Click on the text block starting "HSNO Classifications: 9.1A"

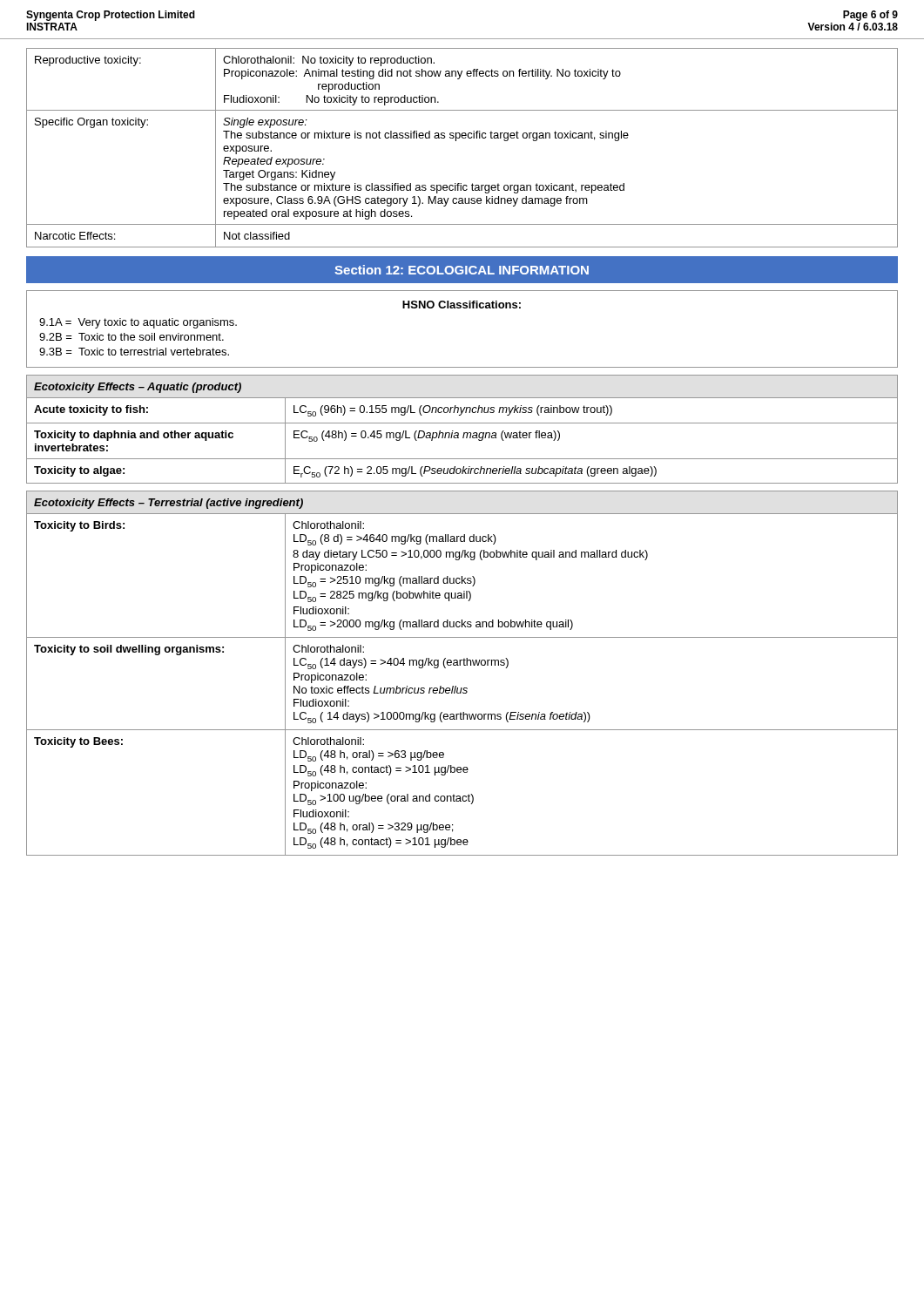(x=462, y=305)
